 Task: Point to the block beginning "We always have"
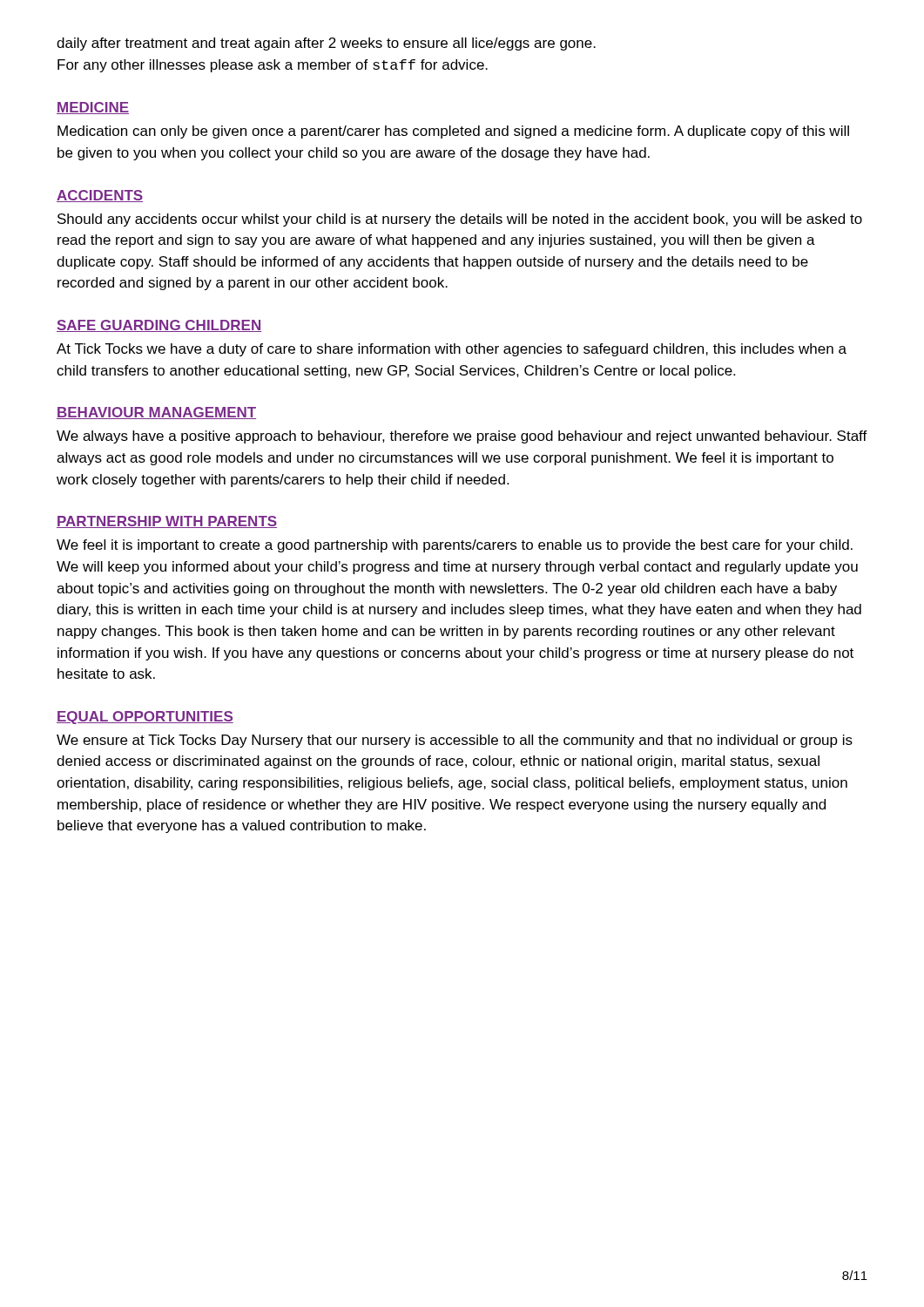pos(462,458)
